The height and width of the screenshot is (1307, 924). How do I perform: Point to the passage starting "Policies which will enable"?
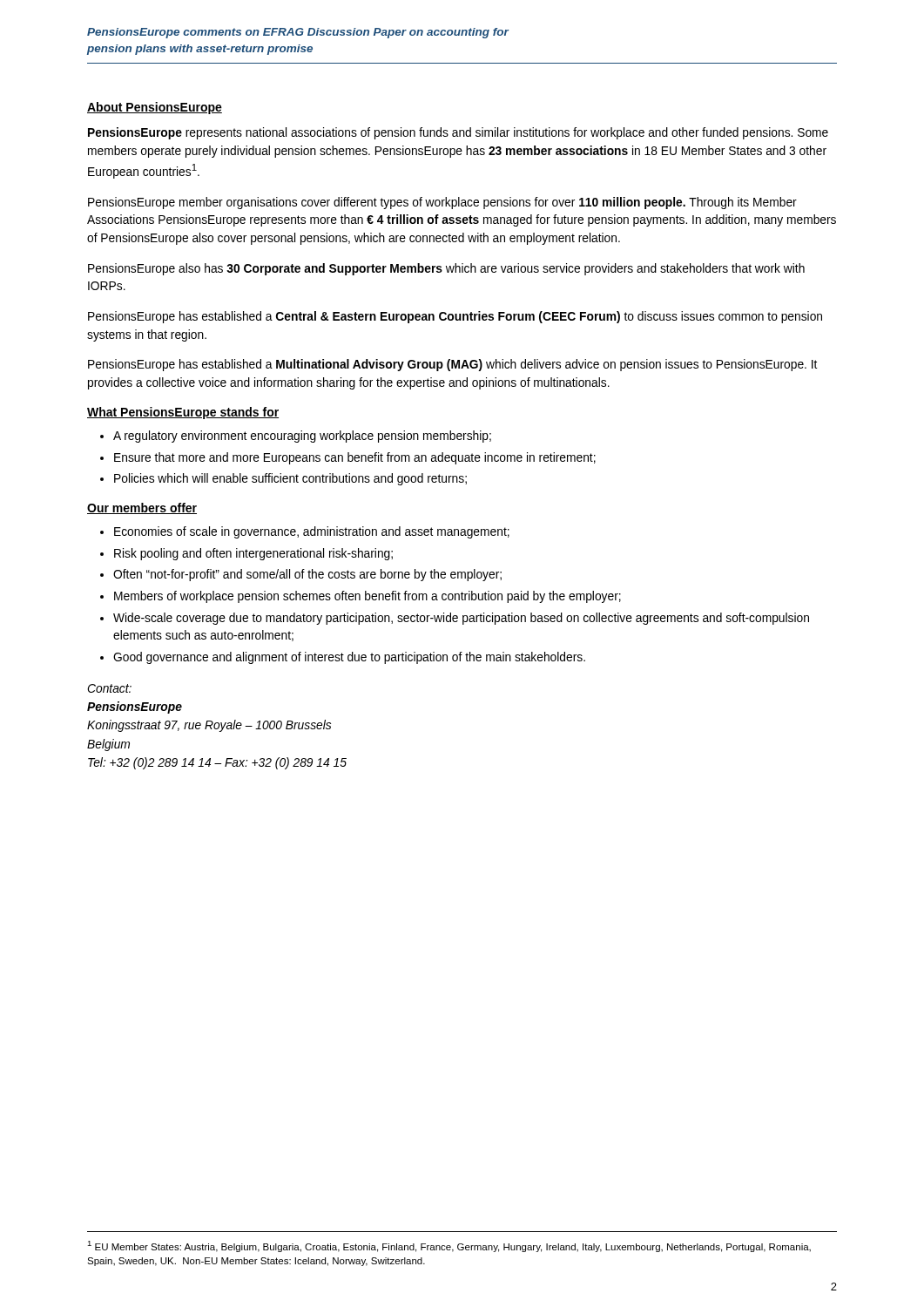[x=290, y=479]
